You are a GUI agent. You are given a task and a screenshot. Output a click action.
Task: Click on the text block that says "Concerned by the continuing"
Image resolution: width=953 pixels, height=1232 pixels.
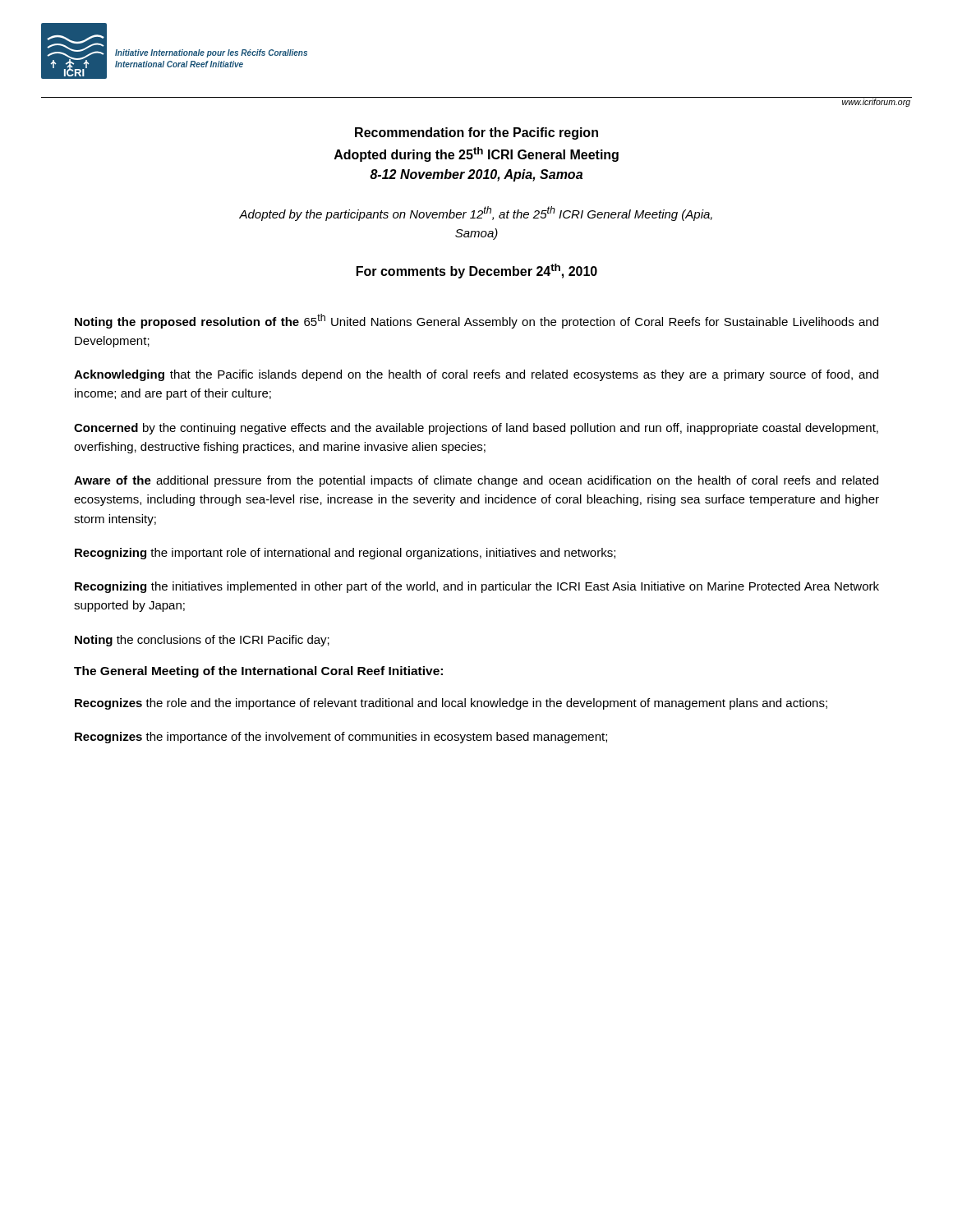tap(476, 437)
